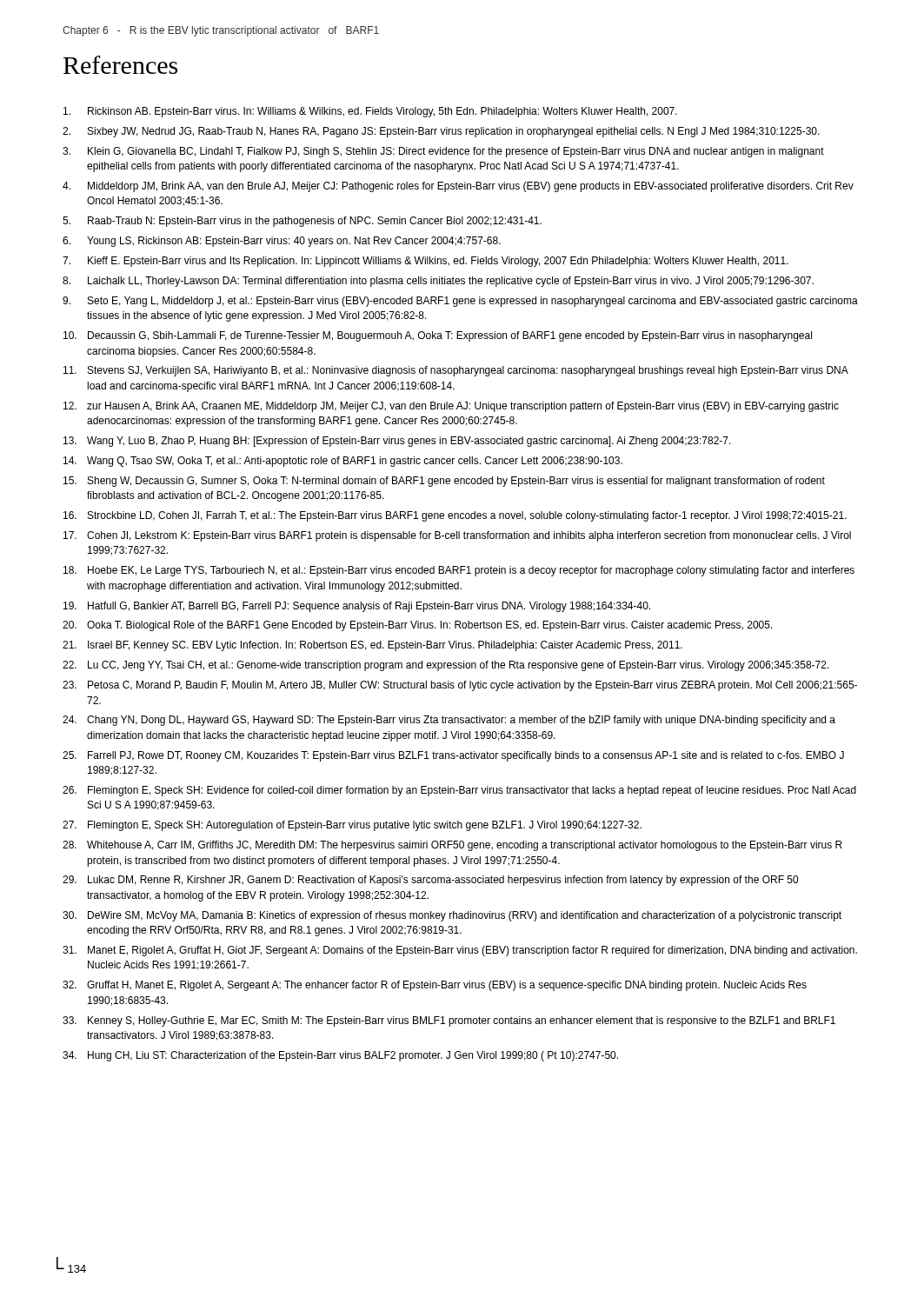Find the list item containing "14. Wang Q, Tsao SW,"
This screenshot has height=1304, width=924.
(x=462, y=461)
